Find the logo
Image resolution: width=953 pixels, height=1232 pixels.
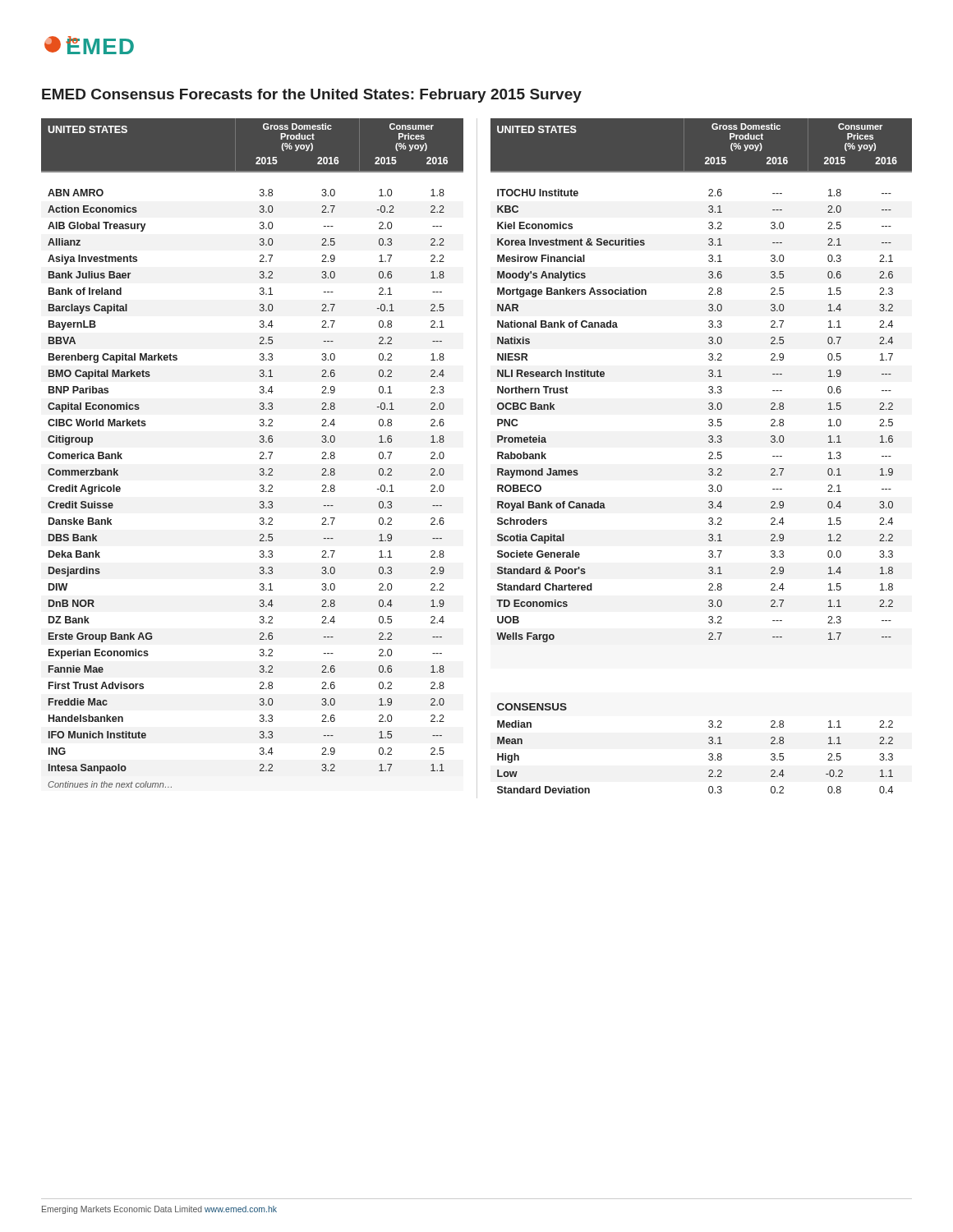[x=476, y=56]
